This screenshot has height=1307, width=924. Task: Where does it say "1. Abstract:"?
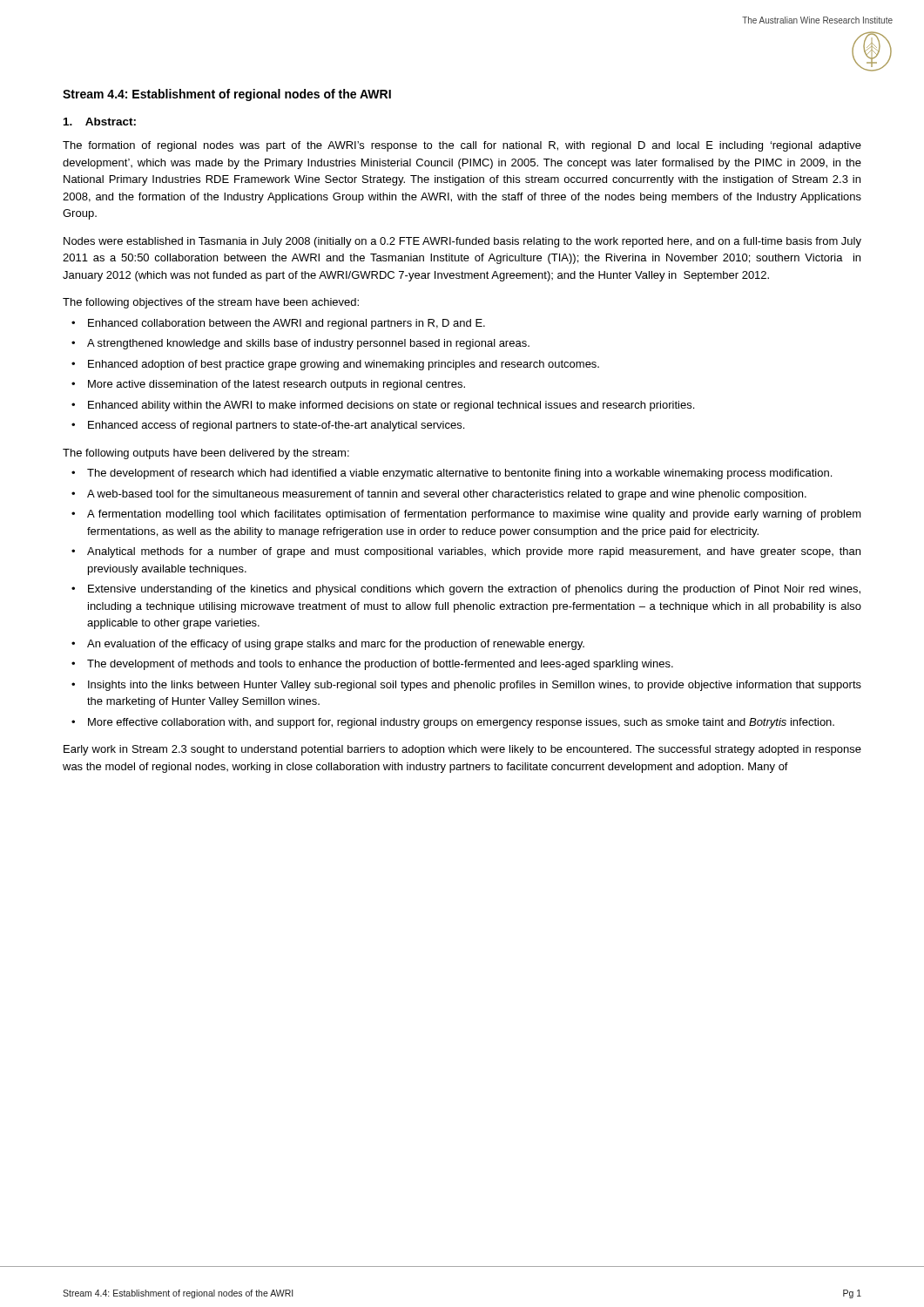tap(100, 122)
